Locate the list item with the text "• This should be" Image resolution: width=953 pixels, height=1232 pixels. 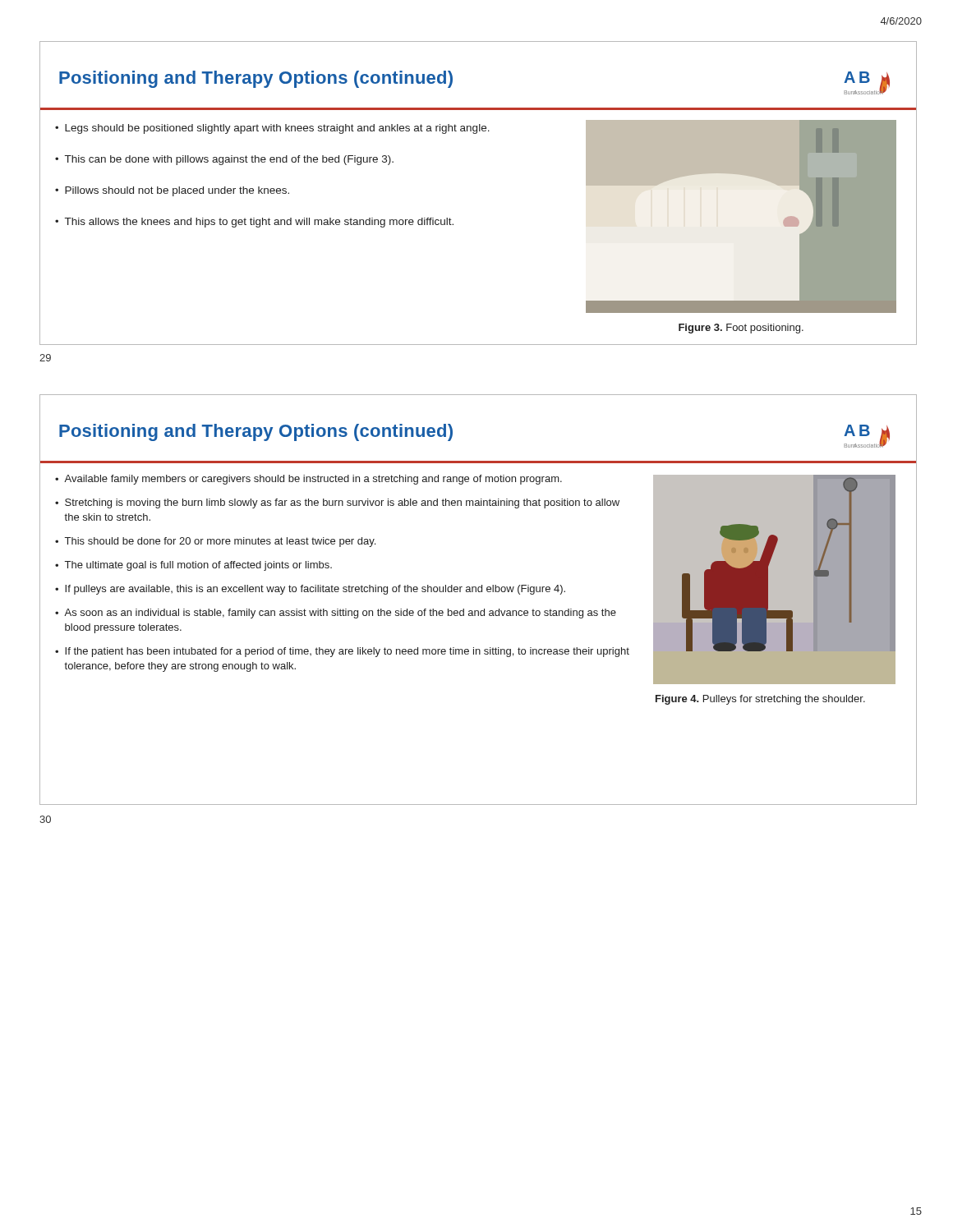click(x=216, y=541)
